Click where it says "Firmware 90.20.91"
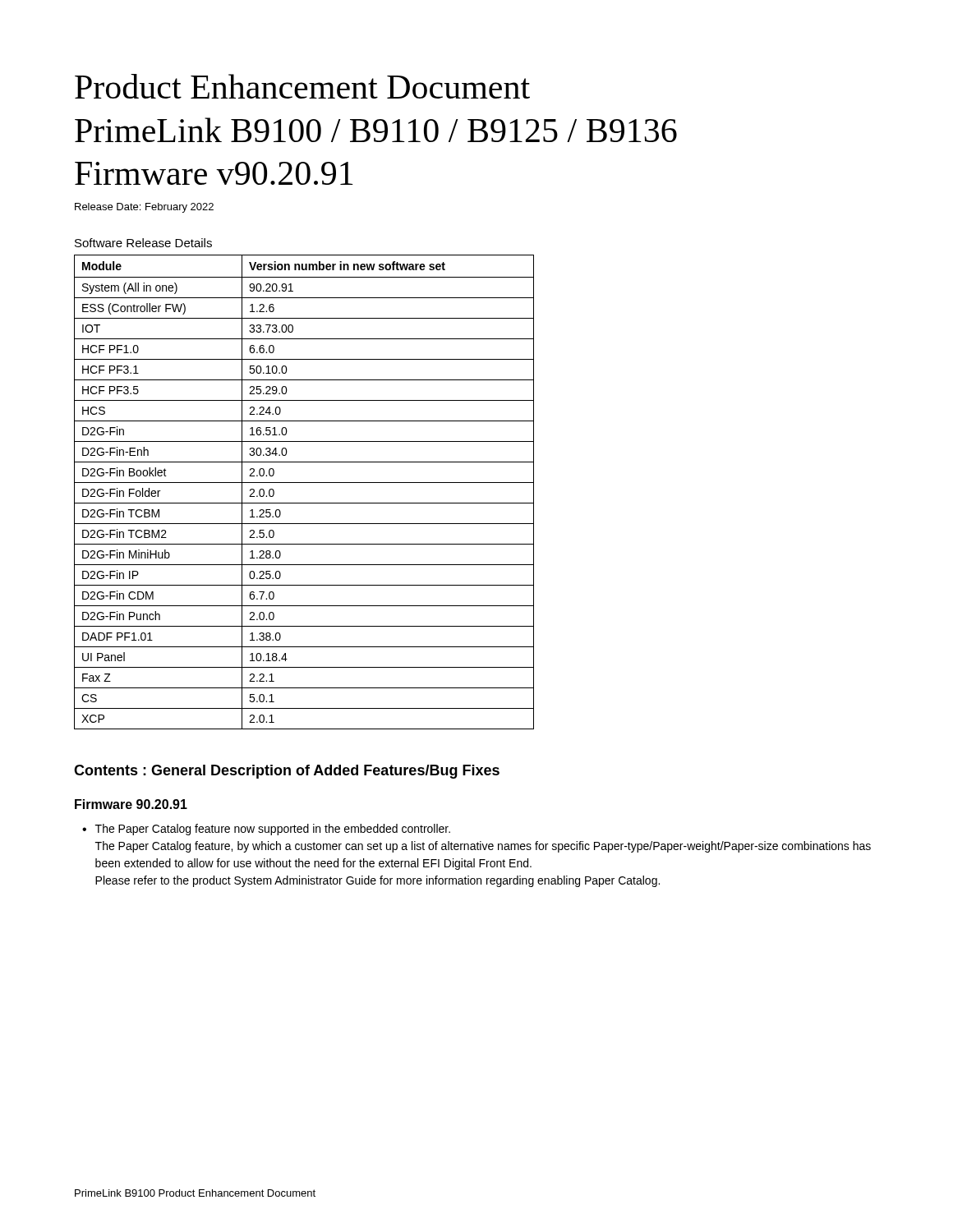The image size is (953, 1232). 131,804
